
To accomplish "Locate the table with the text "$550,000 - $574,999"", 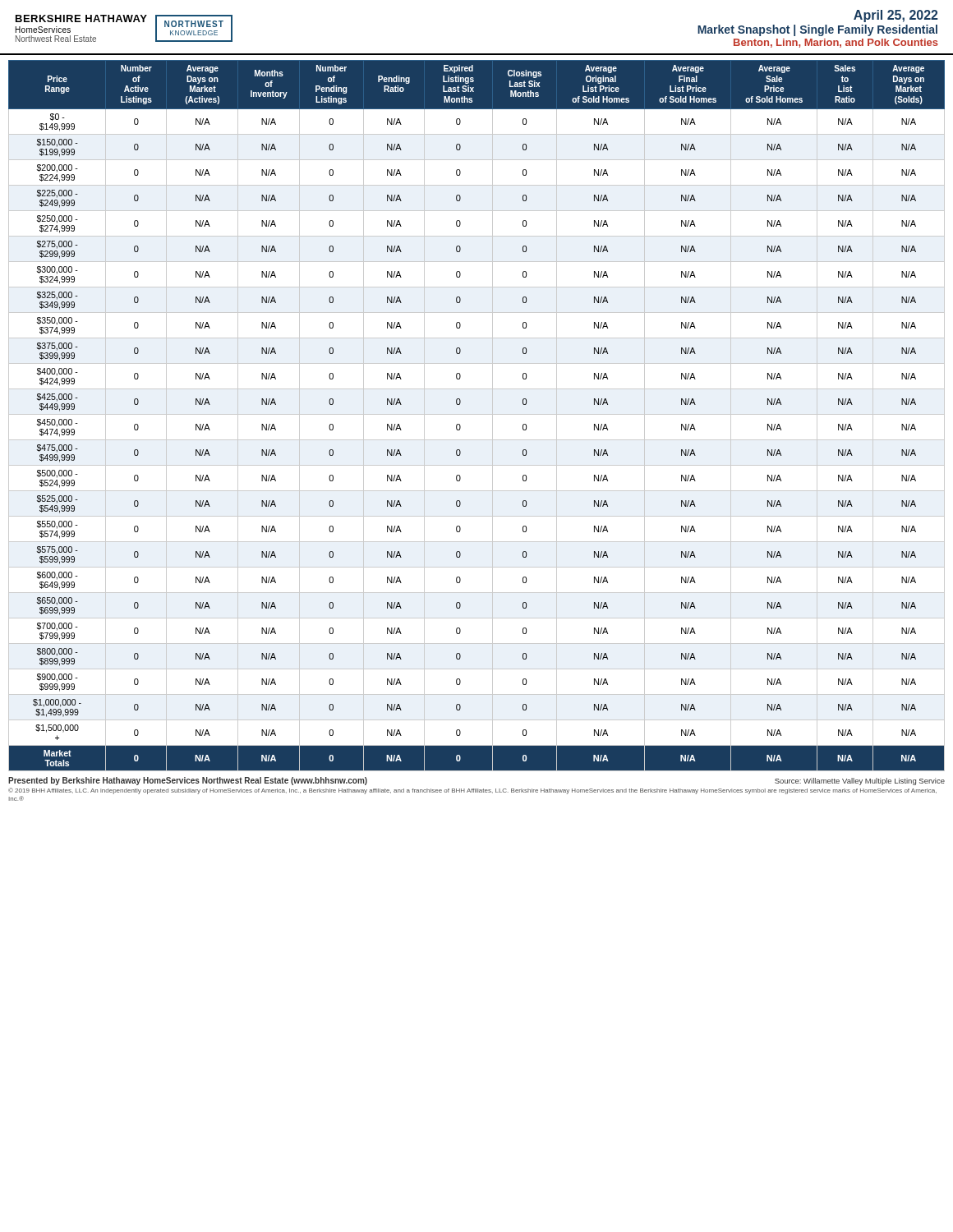I will (476, 414).
